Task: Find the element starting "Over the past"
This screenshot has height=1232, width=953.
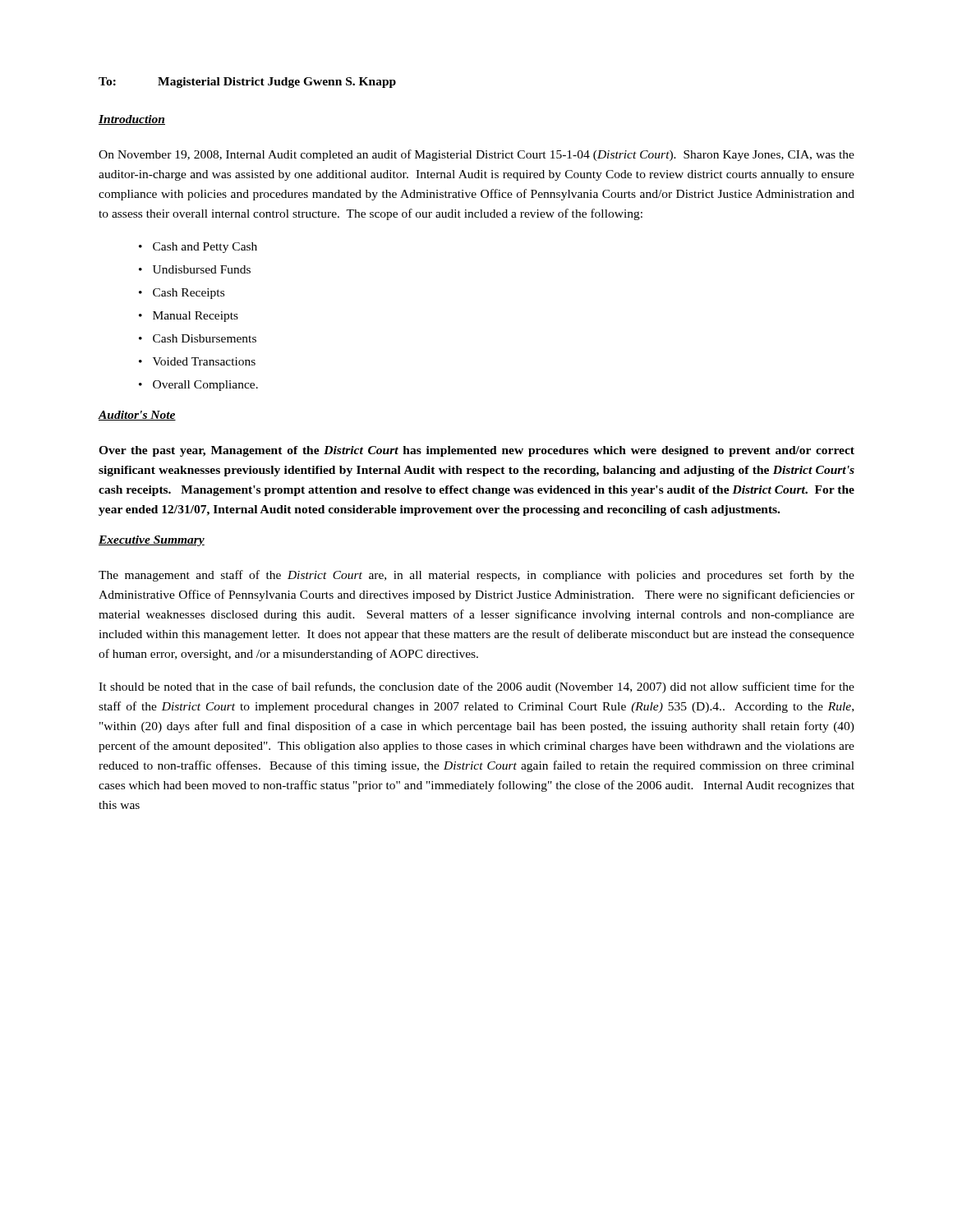Action: click(x=476, y=479)
